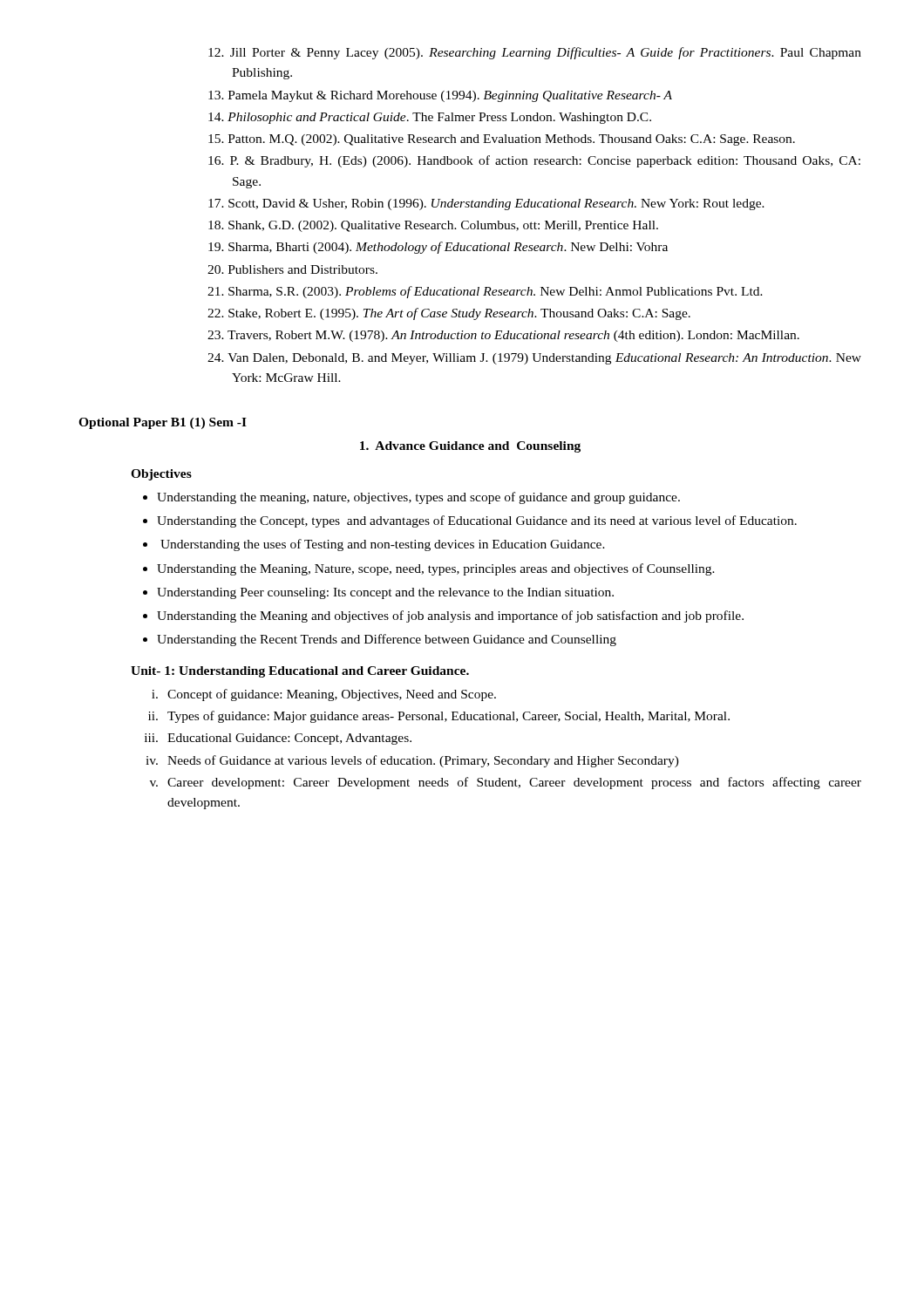Click the section header that begins "Optional Paper B1"

click(x=163, y=422)
